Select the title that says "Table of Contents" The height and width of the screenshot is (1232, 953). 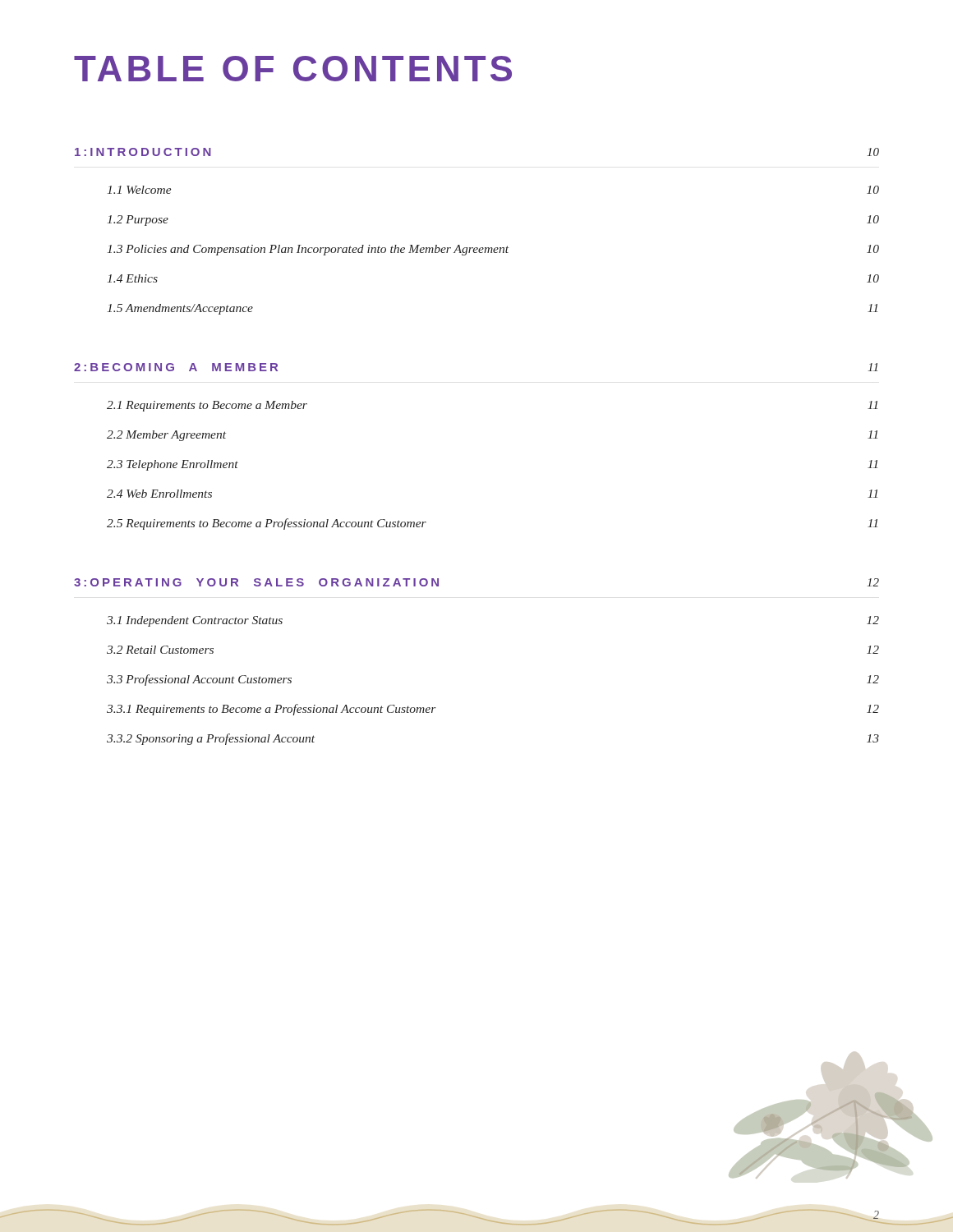[x=295, y=69]
